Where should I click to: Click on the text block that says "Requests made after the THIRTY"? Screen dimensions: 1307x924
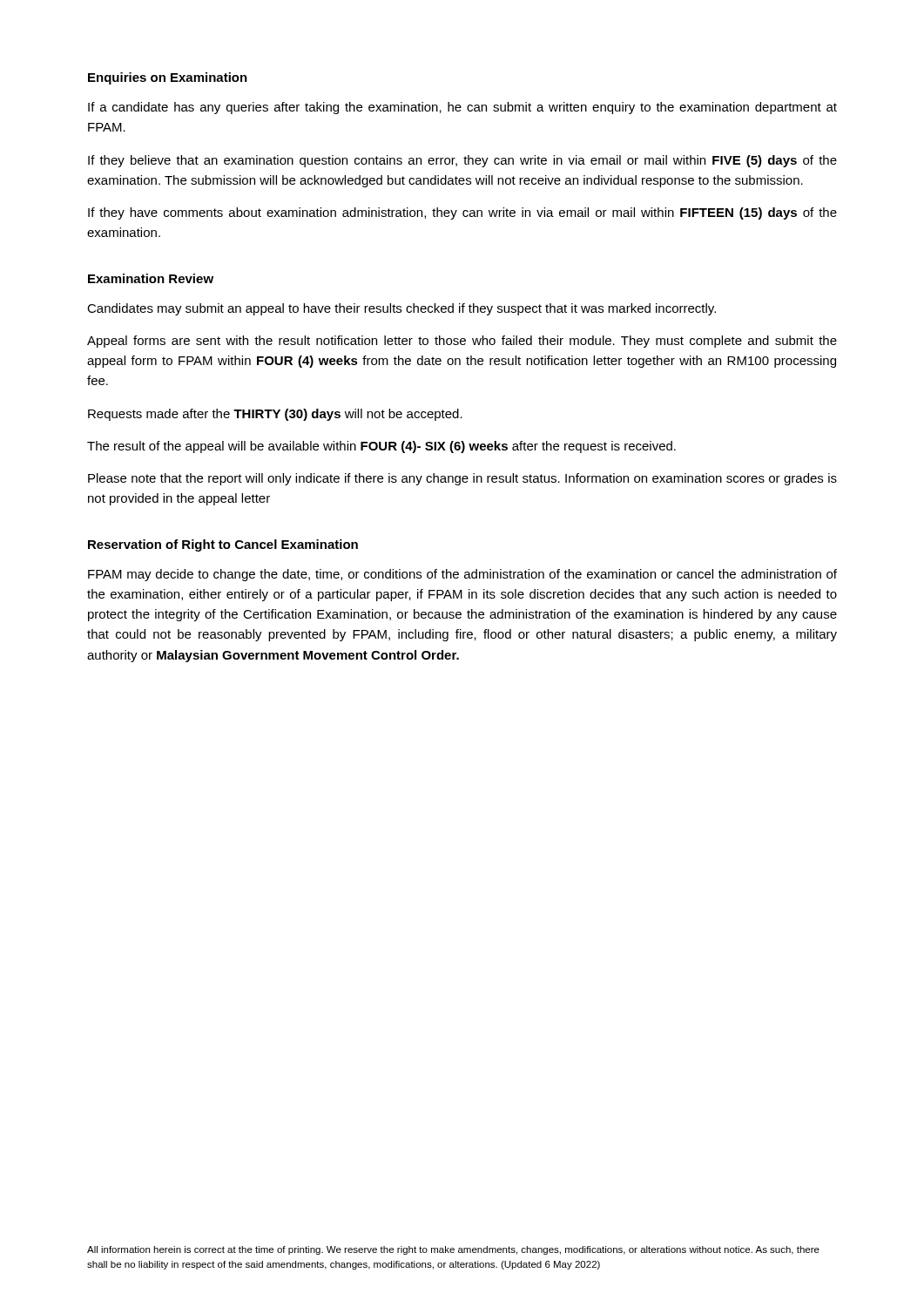[x=275, y=413]
